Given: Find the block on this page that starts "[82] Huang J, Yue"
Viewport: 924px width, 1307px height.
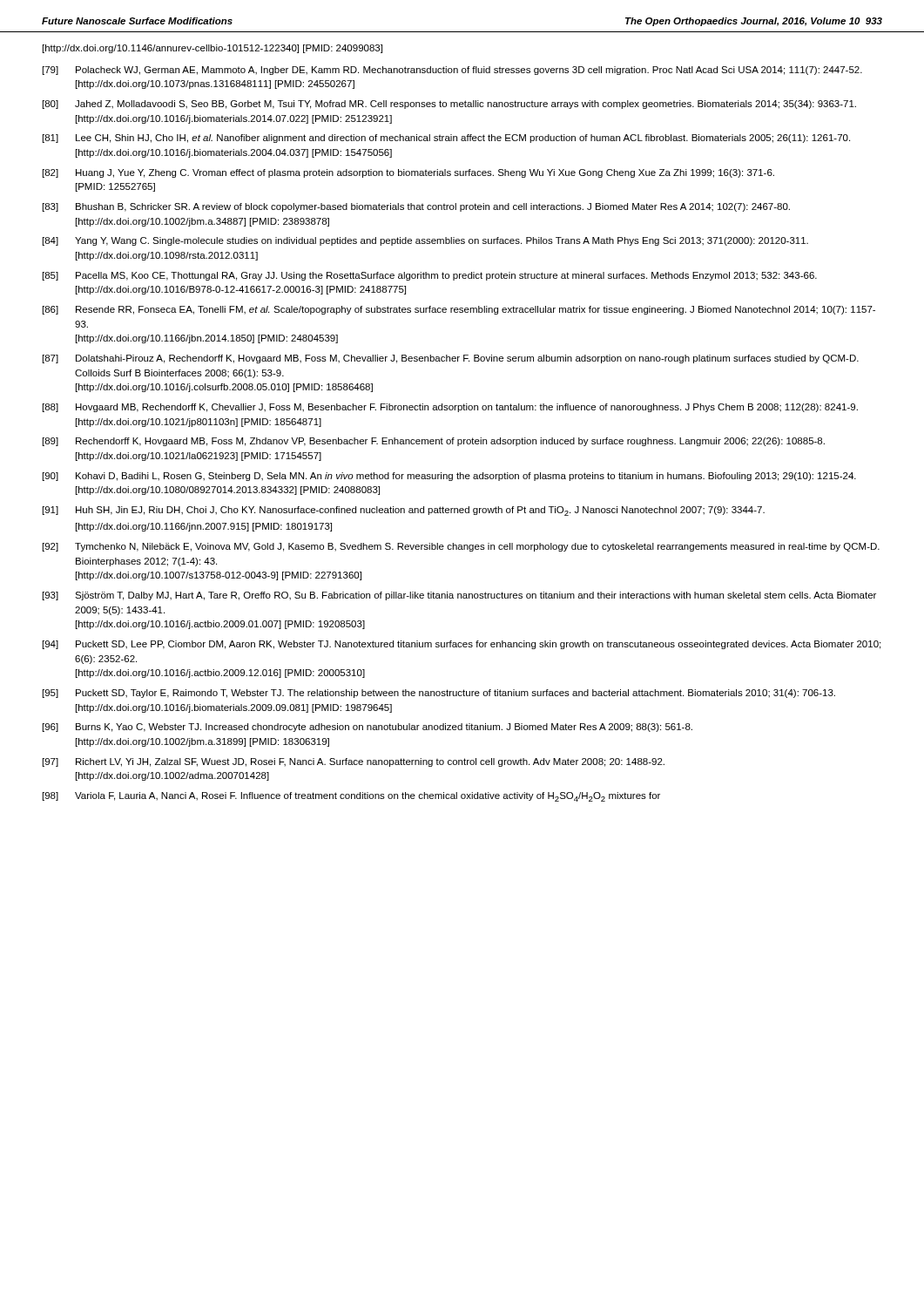Looking at the screenshot, I should [x=462, y=180].
